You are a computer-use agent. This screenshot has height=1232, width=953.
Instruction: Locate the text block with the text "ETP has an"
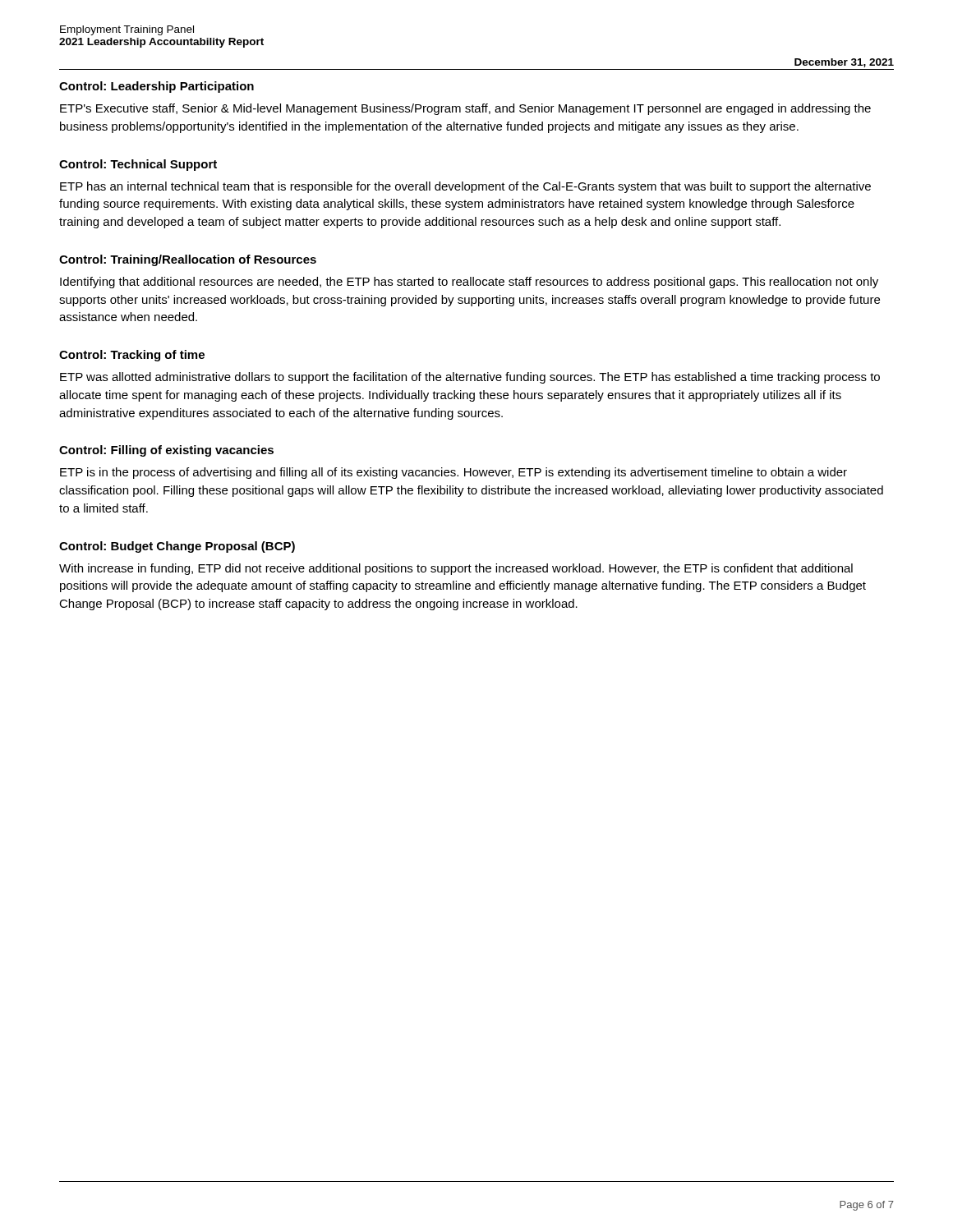click(x=465, y=203)
